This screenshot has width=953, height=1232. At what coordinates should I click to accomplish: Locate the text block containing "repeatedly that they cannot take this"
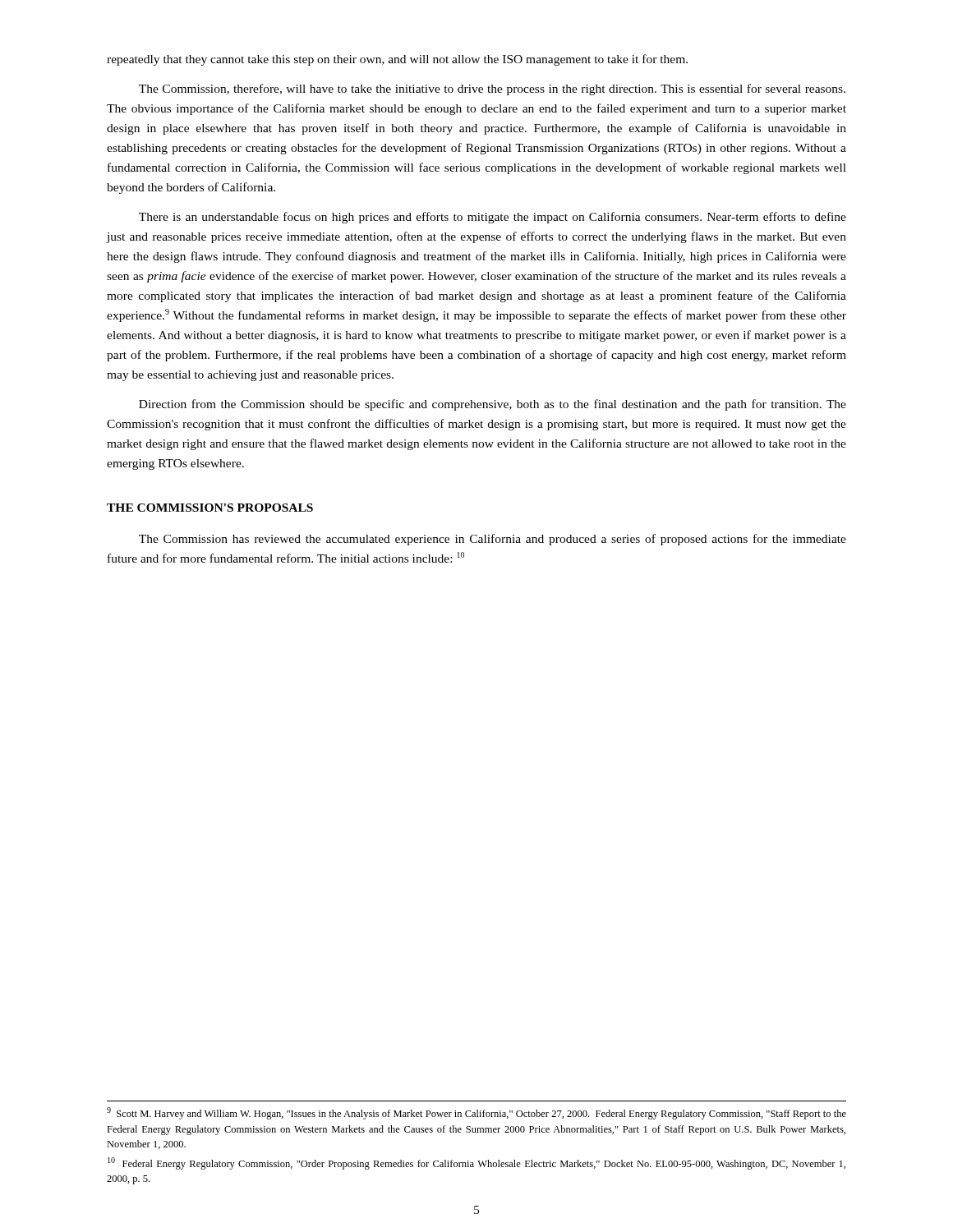coord(476,59)
